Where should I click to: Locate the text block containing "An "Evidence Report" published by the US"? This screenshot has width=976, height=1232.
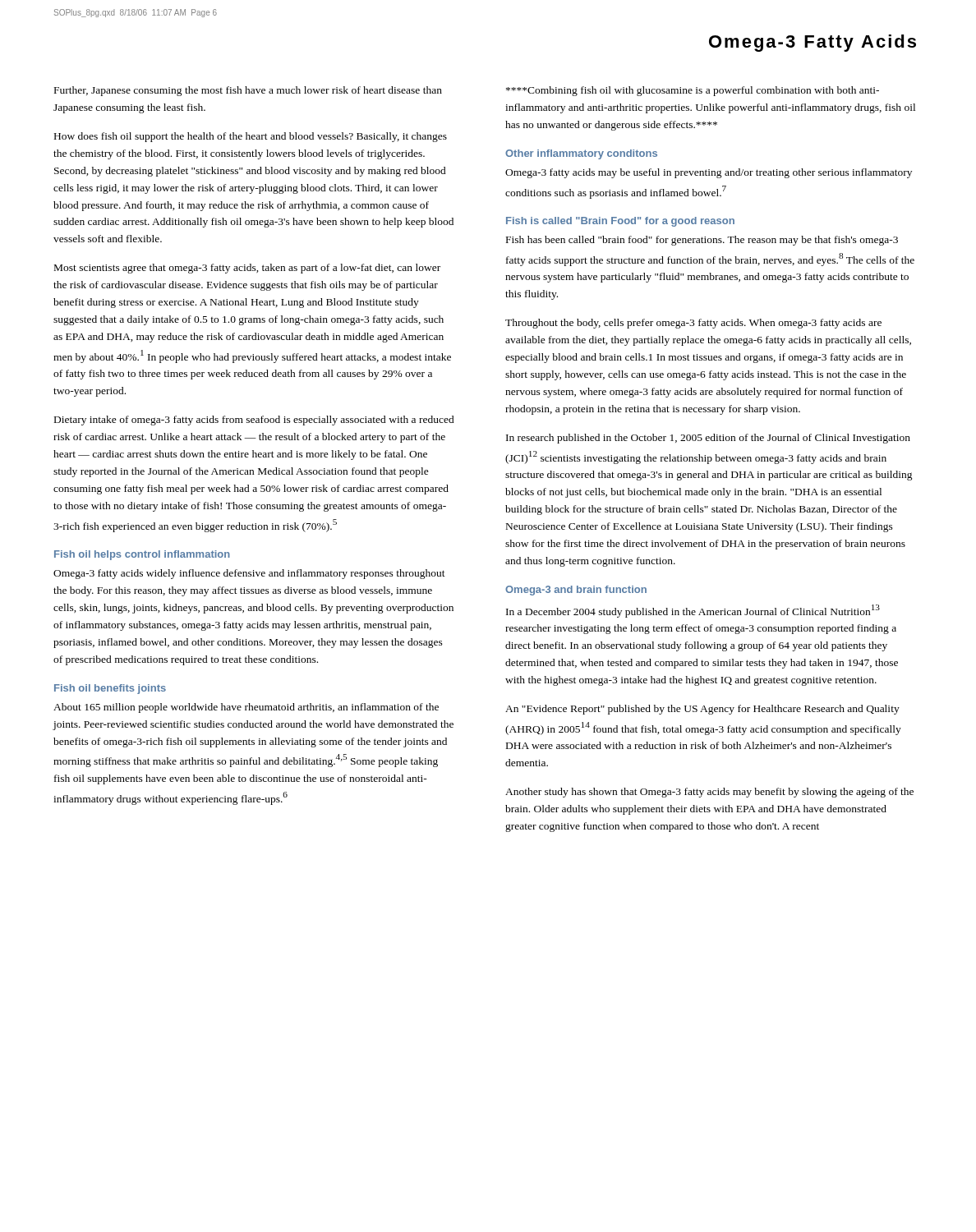tap(703, 736)
